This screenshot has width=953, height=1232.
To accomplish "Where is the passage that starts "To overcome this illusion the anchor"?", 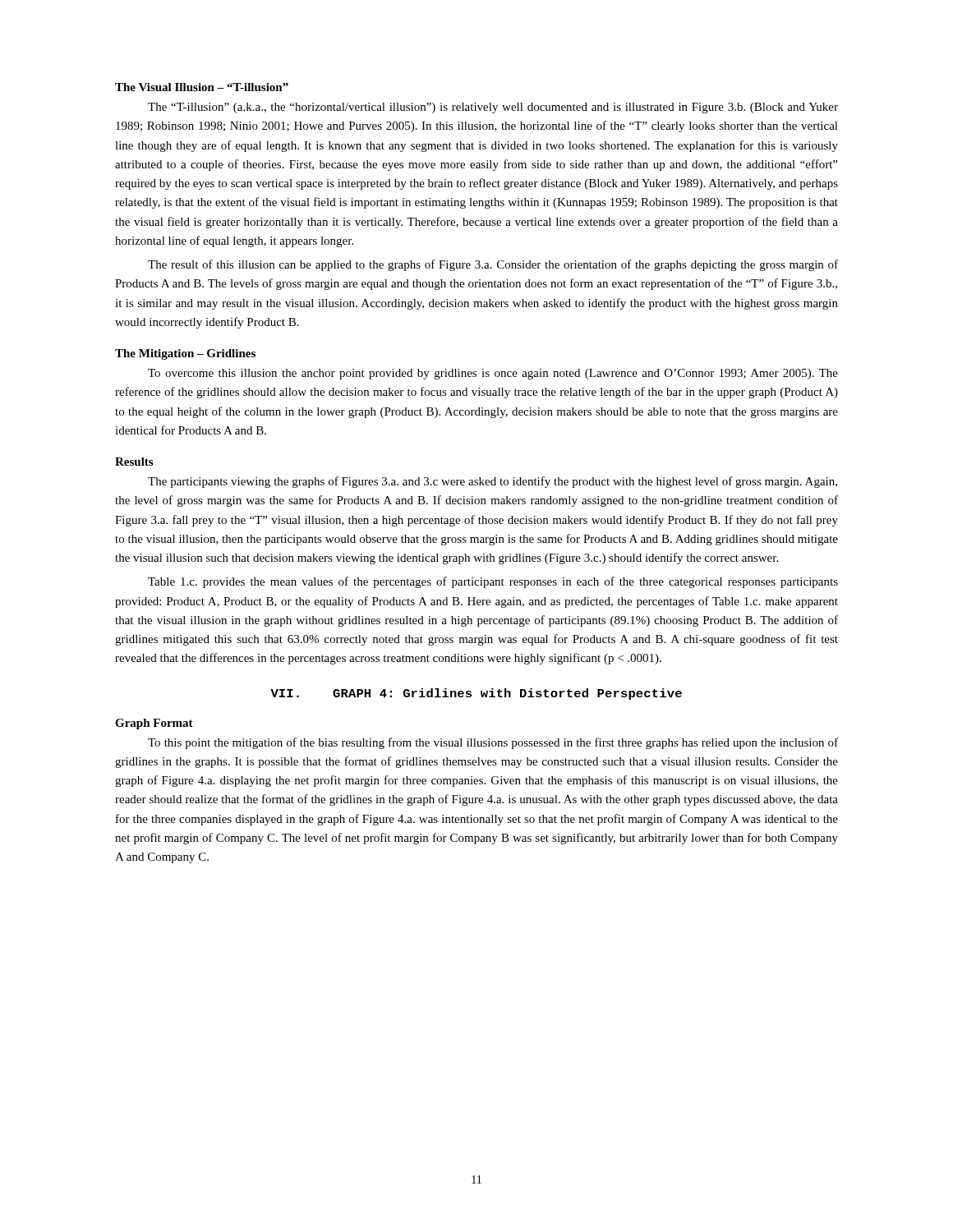I will [x=476, y=402].
